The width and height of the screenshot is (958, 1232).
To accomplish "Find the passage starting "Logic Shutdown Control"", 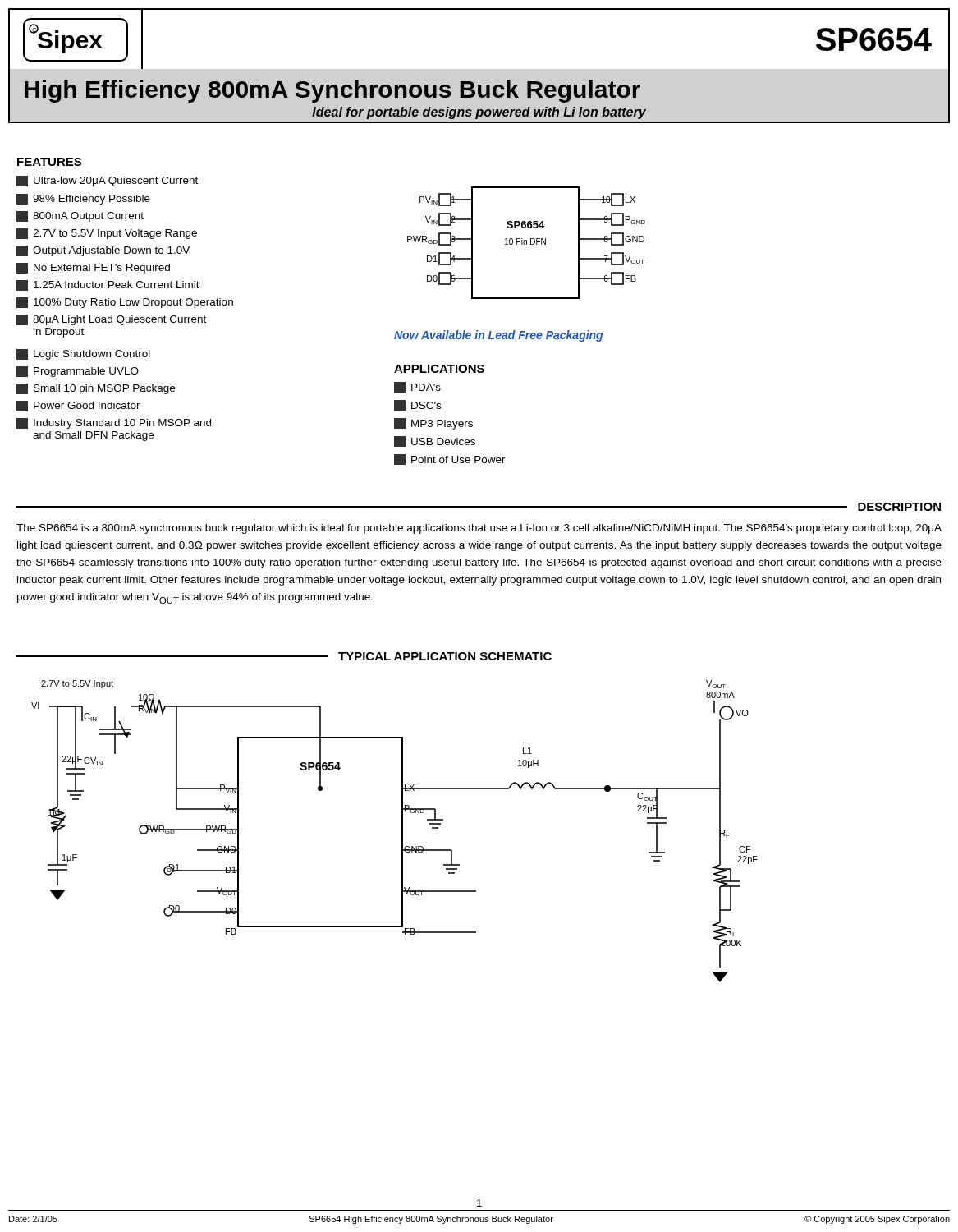I will (83, 354).
